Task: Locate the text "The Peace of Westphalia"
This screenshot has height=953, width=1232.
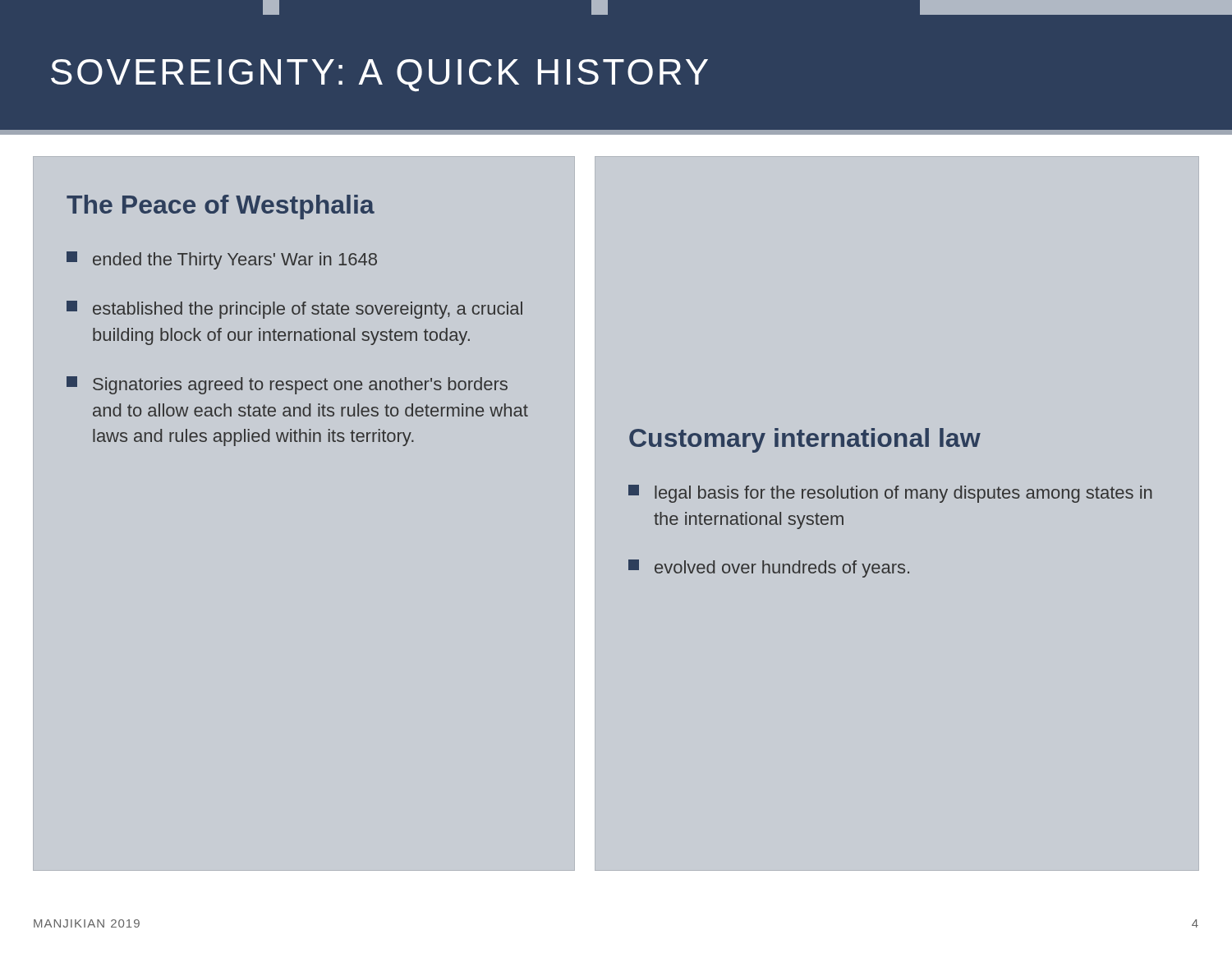Action: tap(304, 205)
